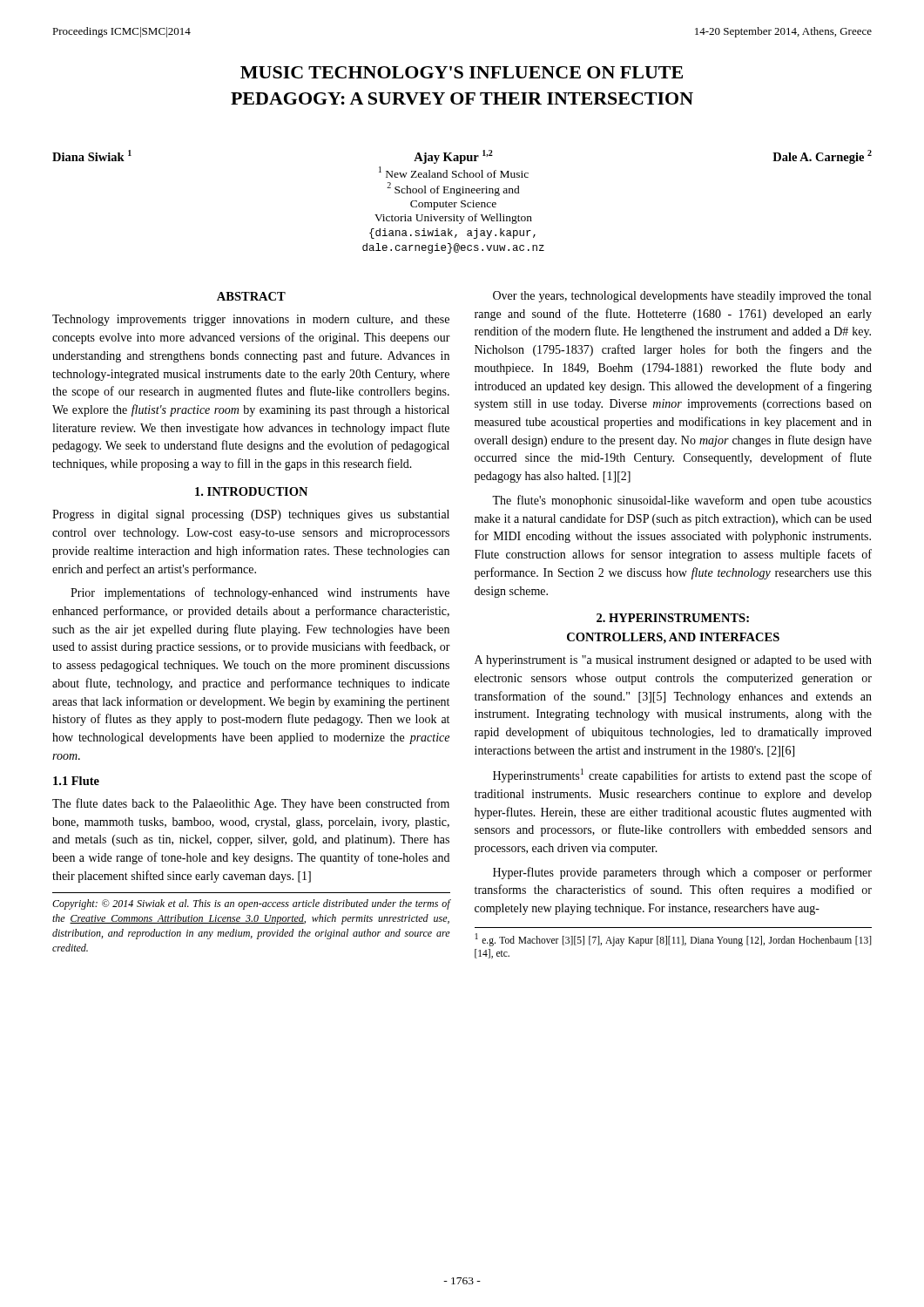Locate the text "1.1 Flute"

(x=76, y=781)
